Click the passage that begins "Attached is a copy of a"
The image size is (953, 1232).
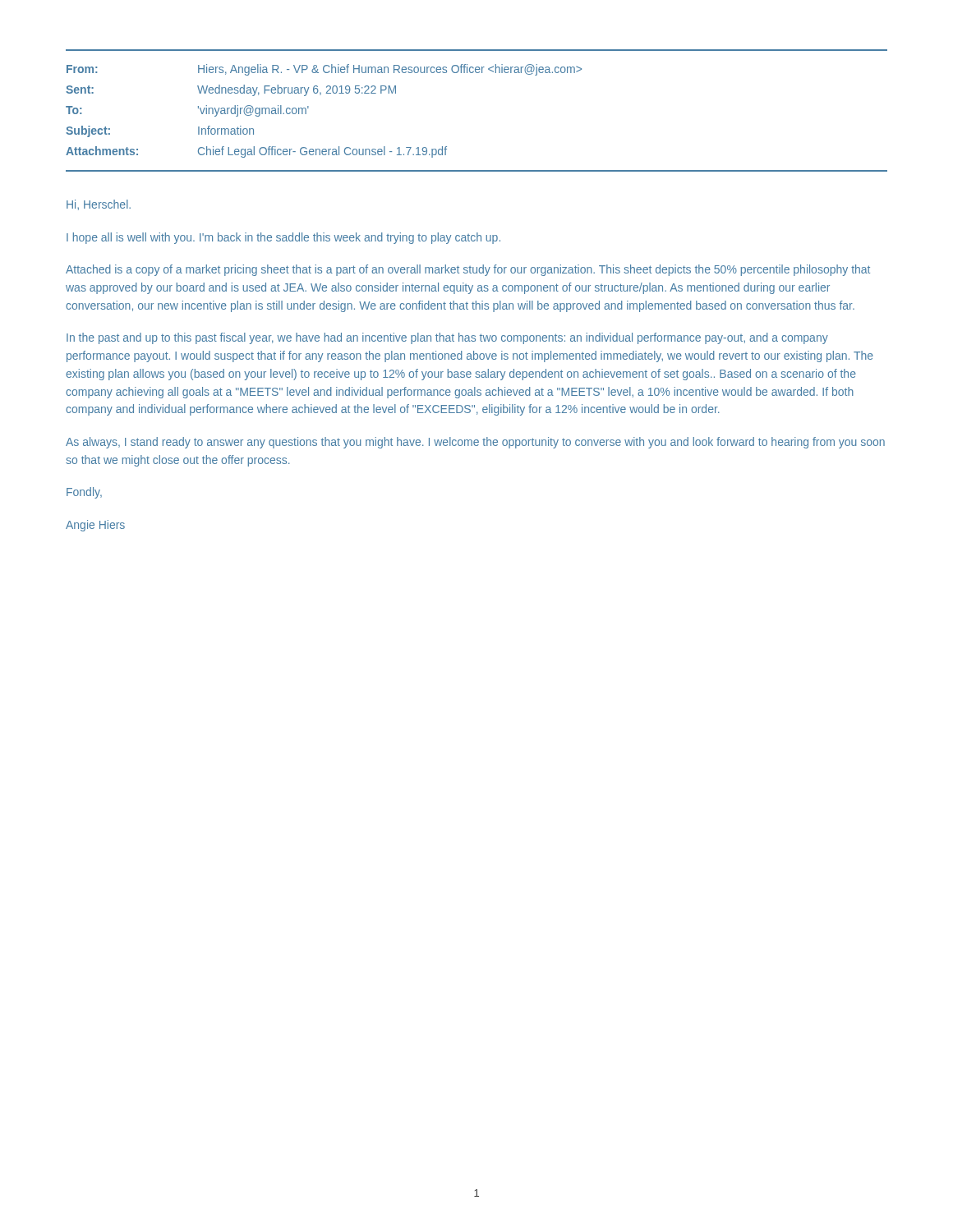[x=468, y=288]
